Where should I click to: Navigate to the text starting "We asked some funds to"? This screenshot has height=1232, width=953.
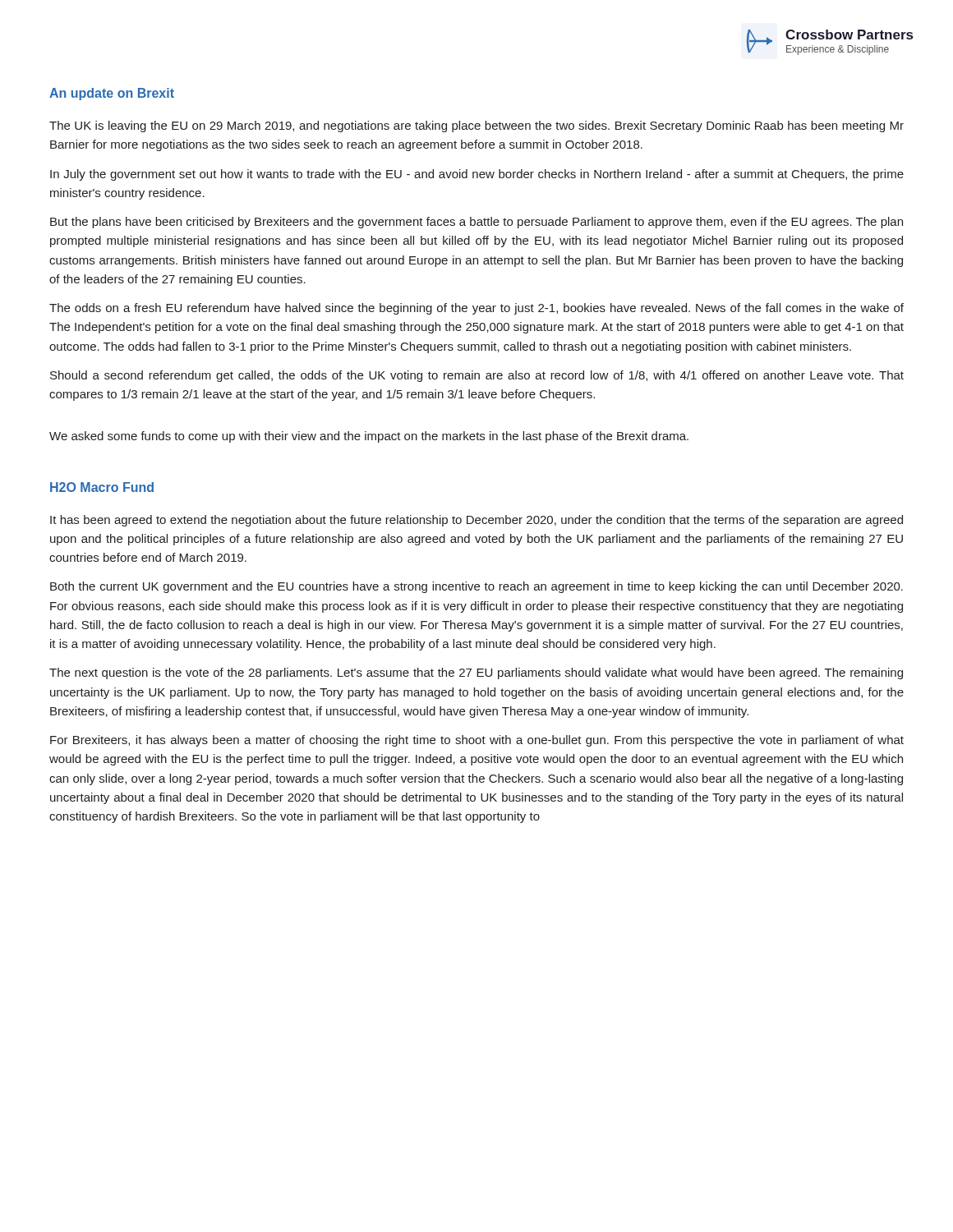[x=476, y=436]
